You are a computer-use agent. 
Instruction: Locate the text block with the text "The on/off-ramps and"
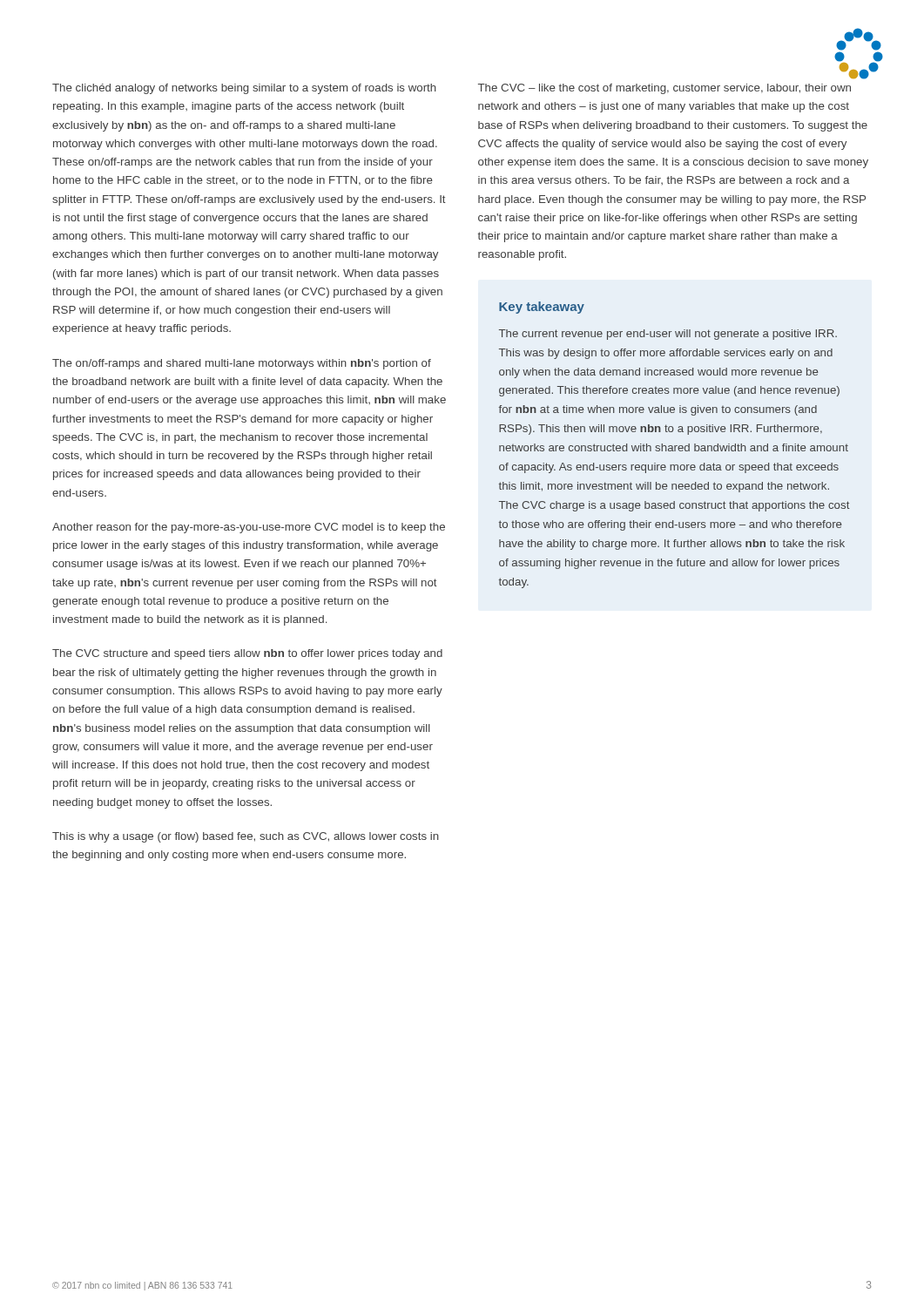point(249,428)
